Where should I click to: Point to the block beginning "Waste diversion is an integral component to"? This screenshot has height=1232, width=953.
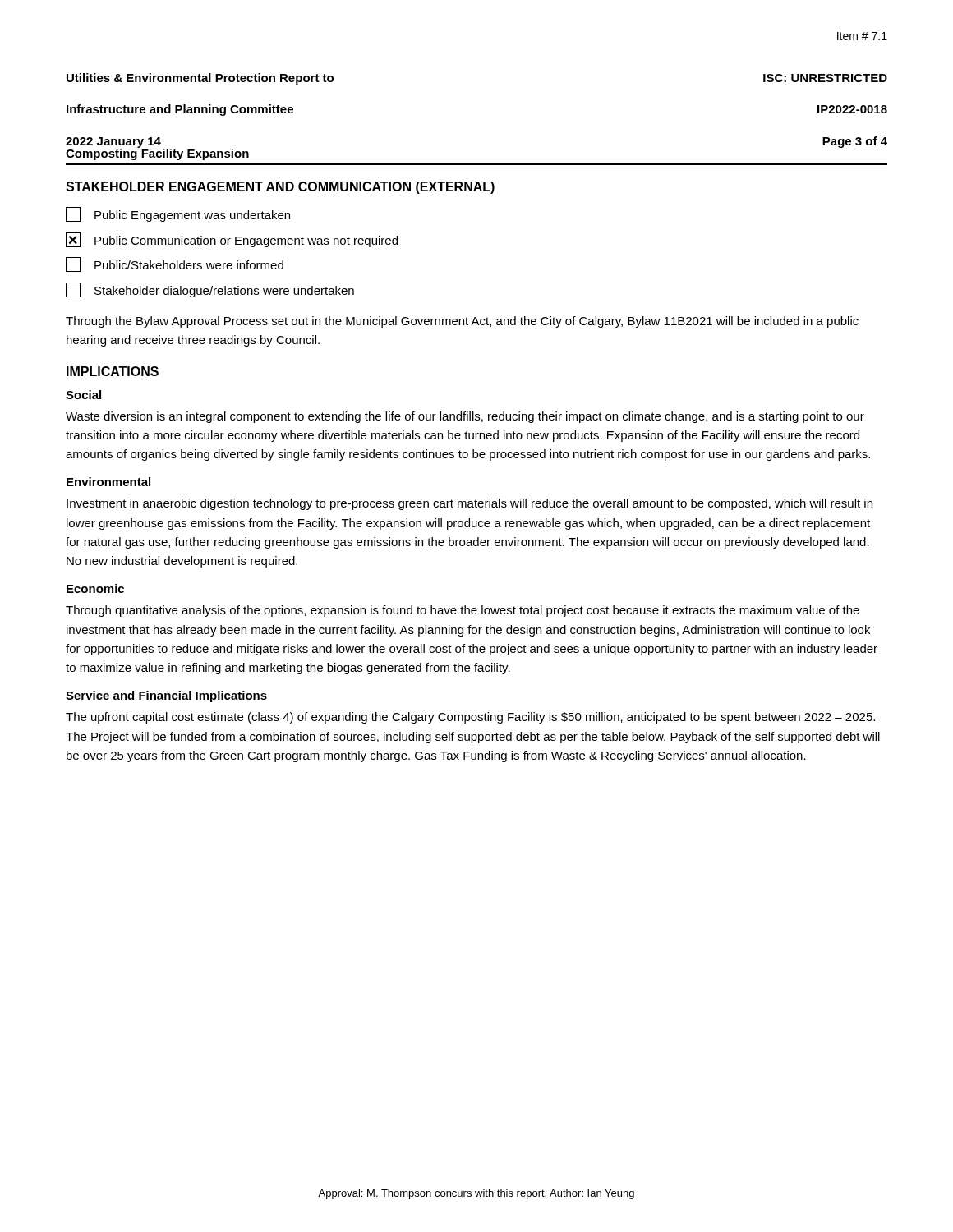[469, 435]
